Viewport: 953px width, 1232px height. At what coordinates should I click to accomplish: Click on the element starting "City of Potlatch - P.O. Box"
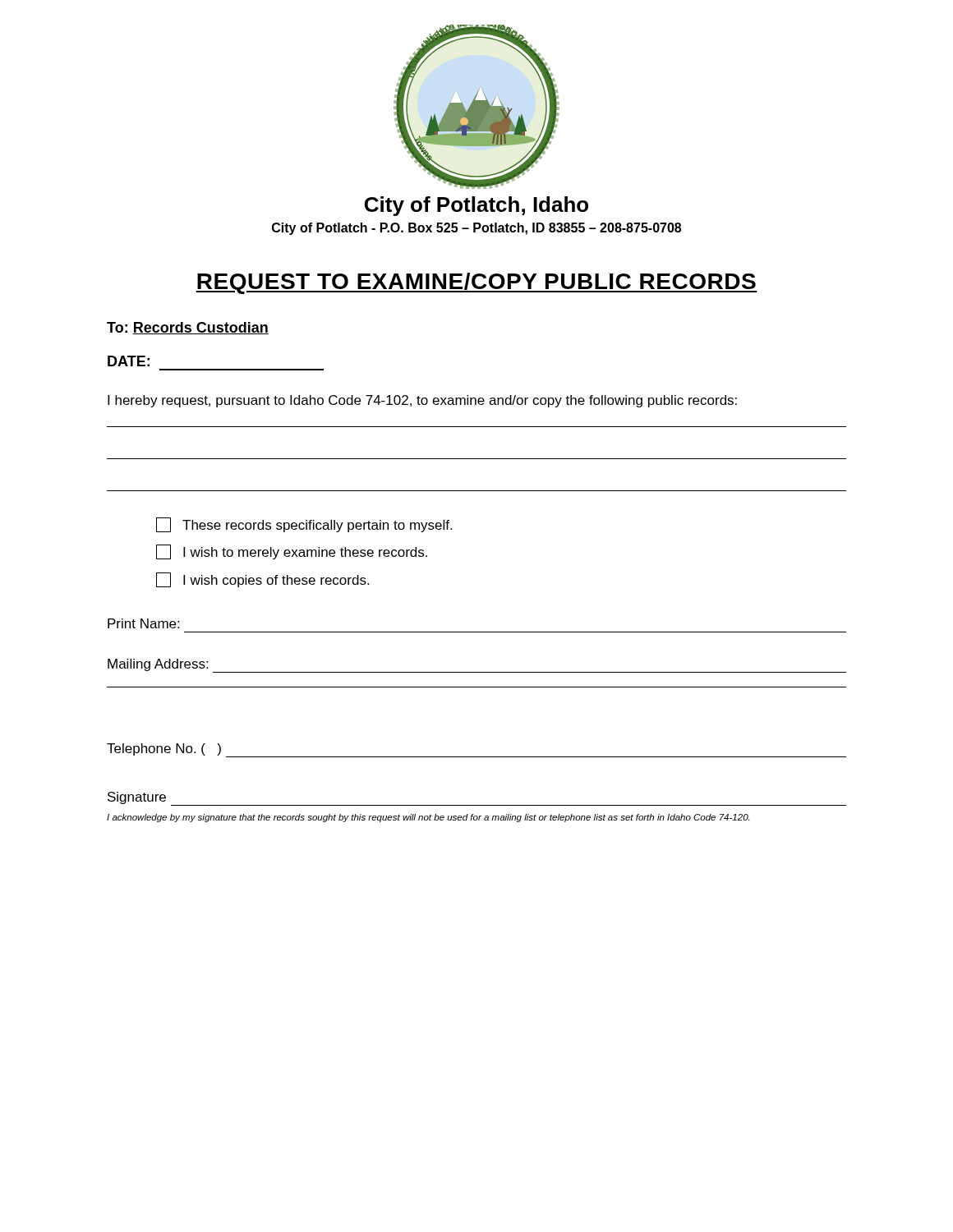pos(476,228)
